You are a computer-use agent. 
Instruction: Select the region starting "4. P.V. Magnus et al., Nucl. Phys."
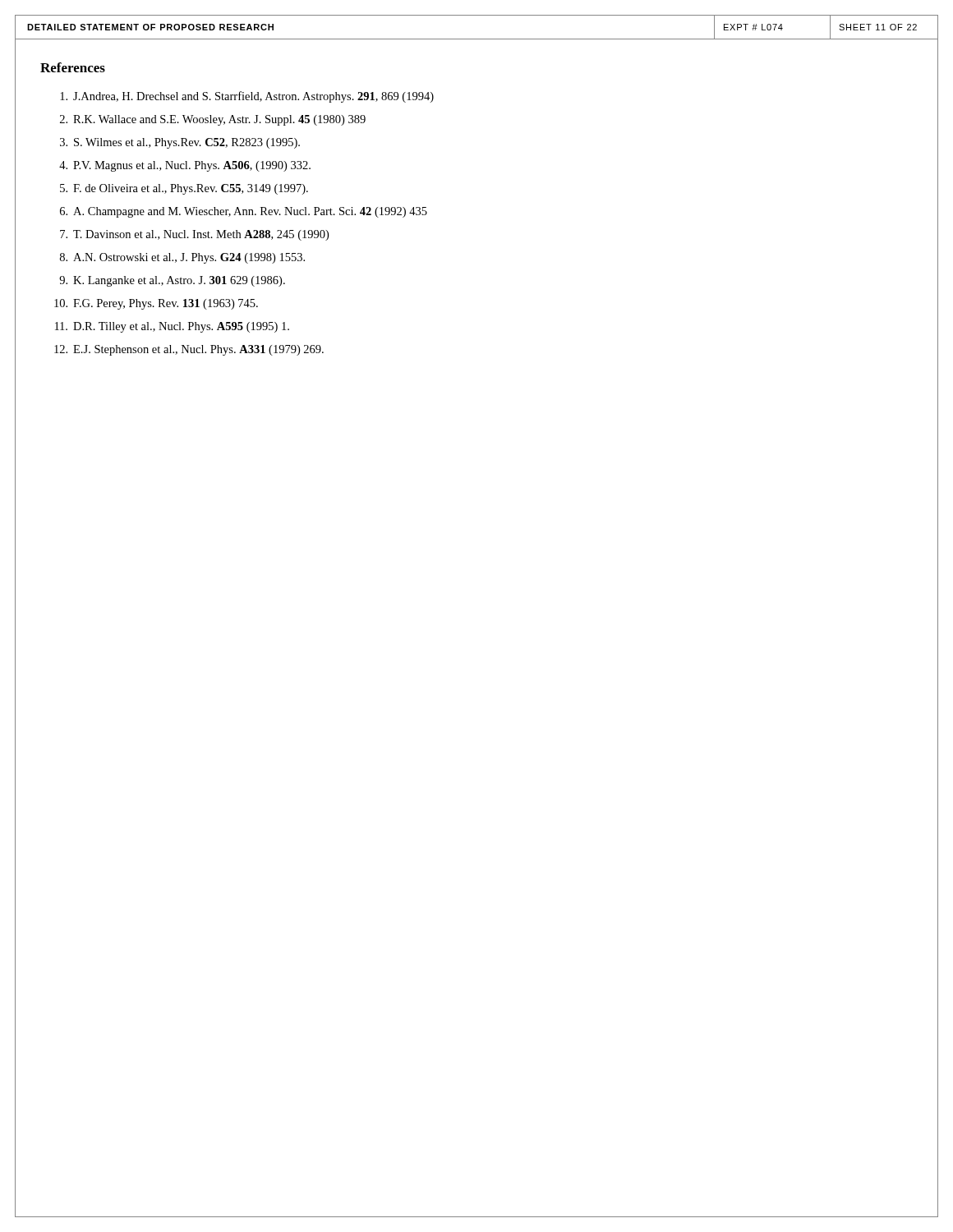(x=185, y=166)
